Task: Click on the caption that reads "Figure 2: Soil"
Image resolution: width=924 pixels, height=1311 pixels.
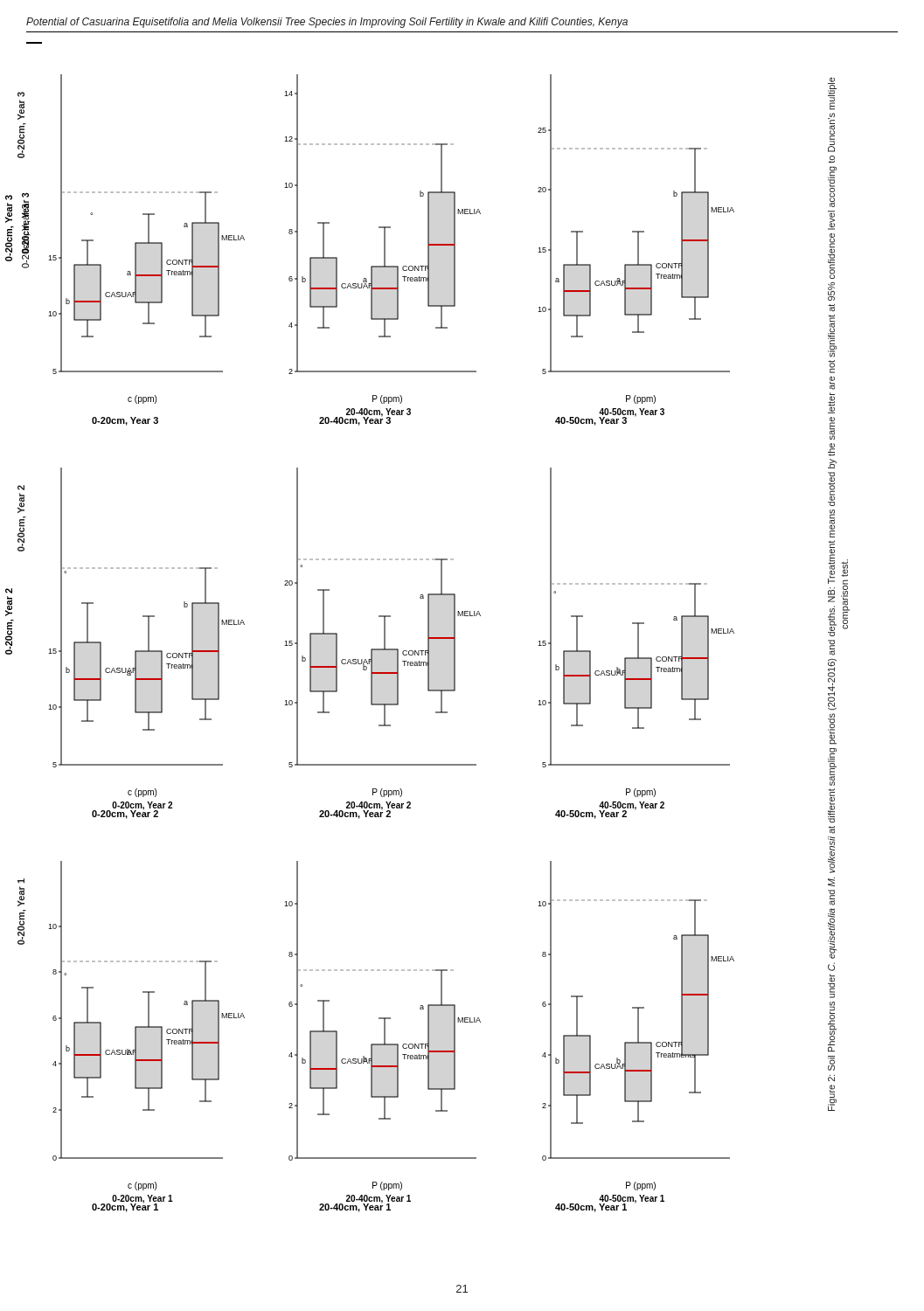Action: 839,594
